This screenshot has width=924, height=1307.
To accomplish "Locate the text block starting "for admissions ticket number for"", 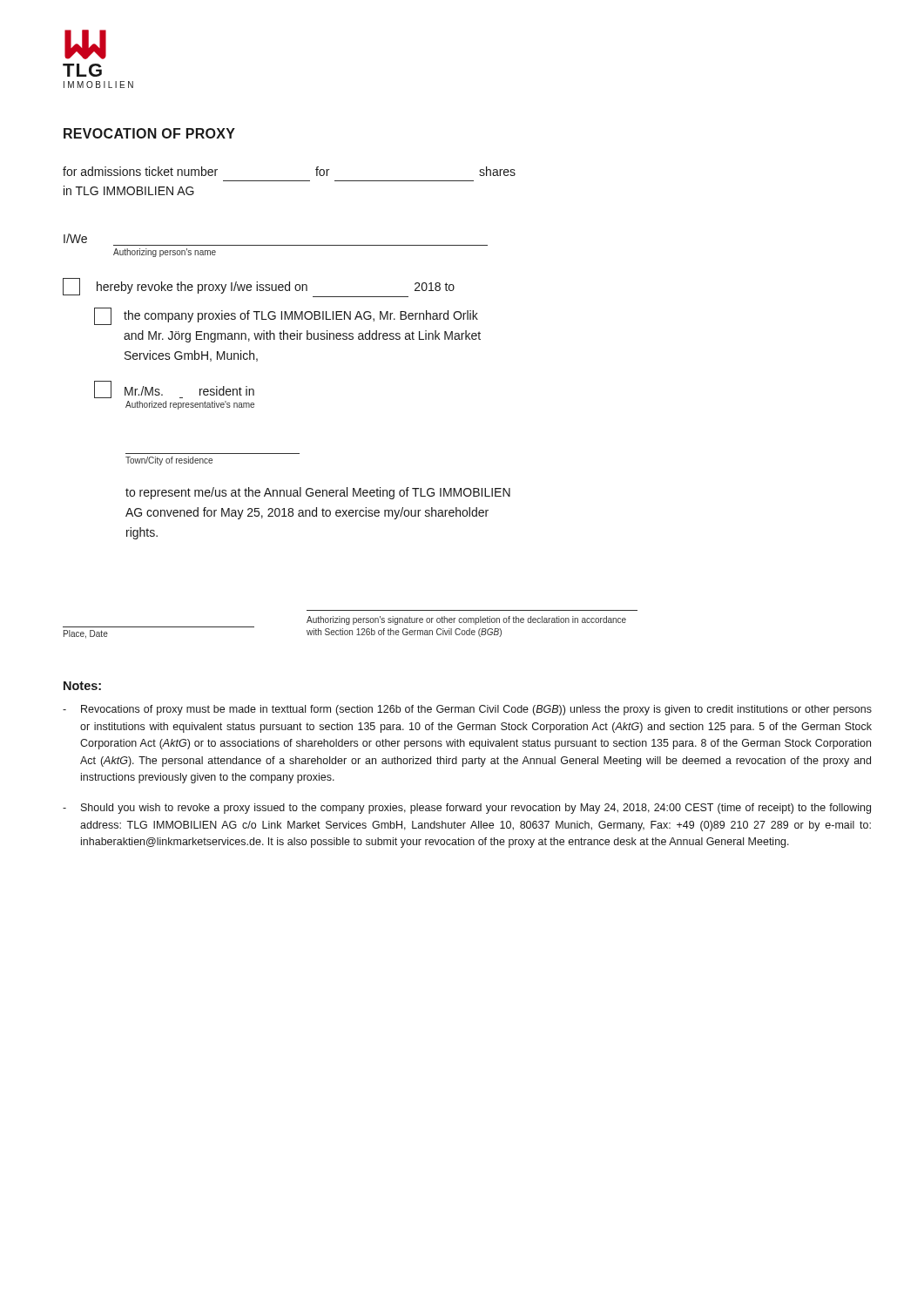I will (289, 180).
